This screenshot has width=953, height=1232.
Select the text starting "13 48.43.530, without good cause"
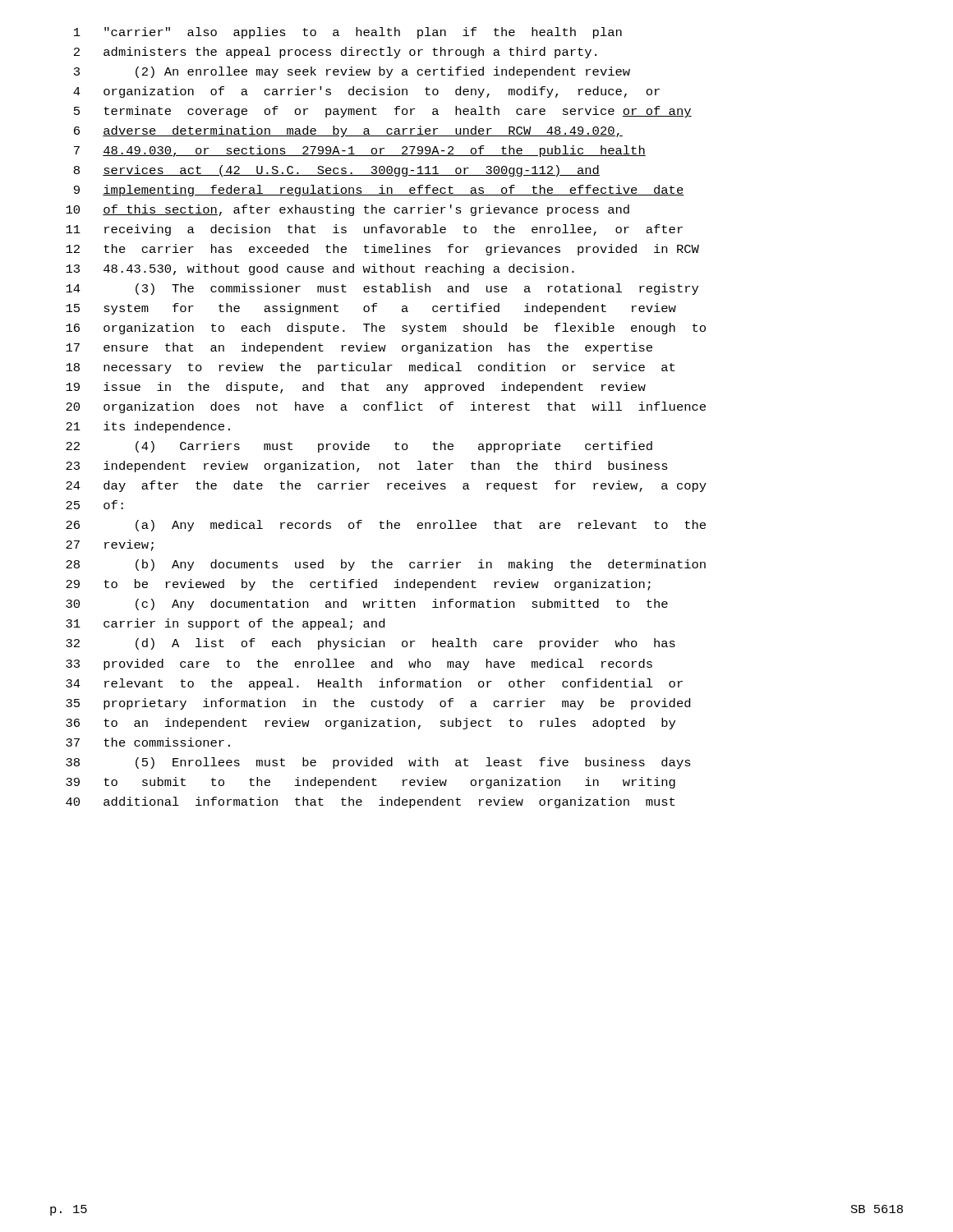tap(313, 270)
